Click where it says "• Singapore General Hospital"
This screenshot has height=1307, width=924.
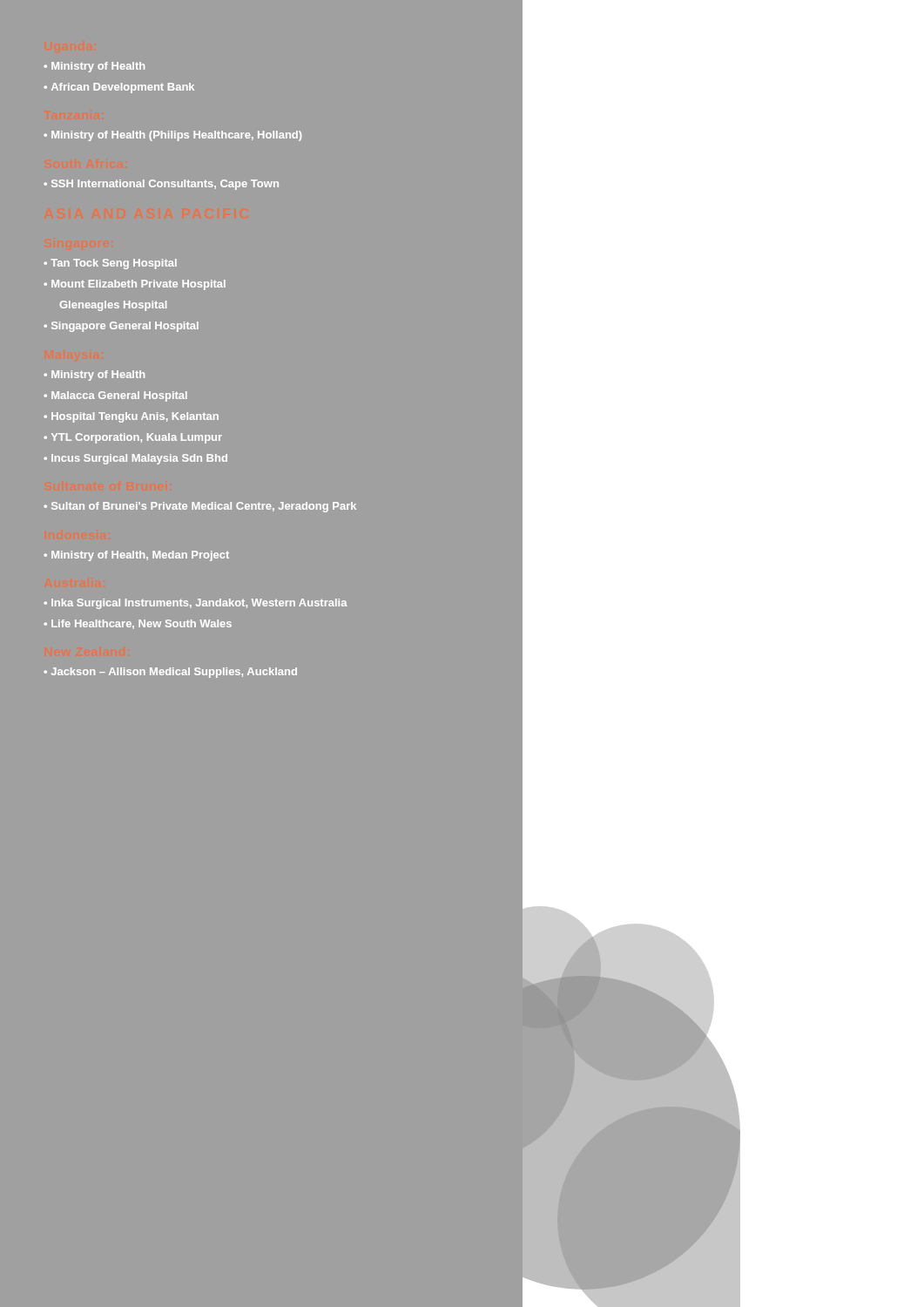[121, 326]
